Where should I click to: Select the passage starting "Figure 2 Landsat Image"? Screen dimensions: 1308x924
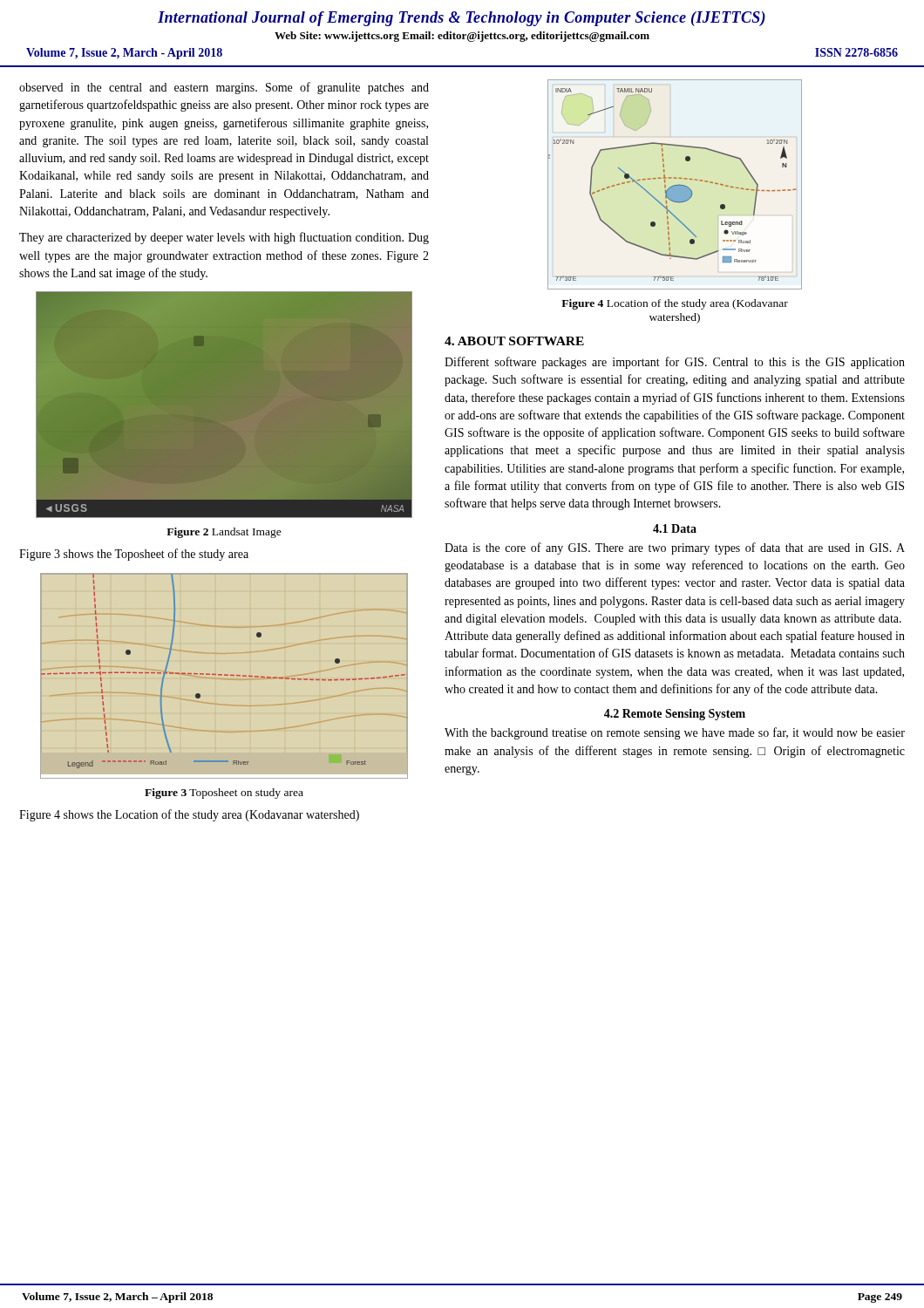[224, 532]
